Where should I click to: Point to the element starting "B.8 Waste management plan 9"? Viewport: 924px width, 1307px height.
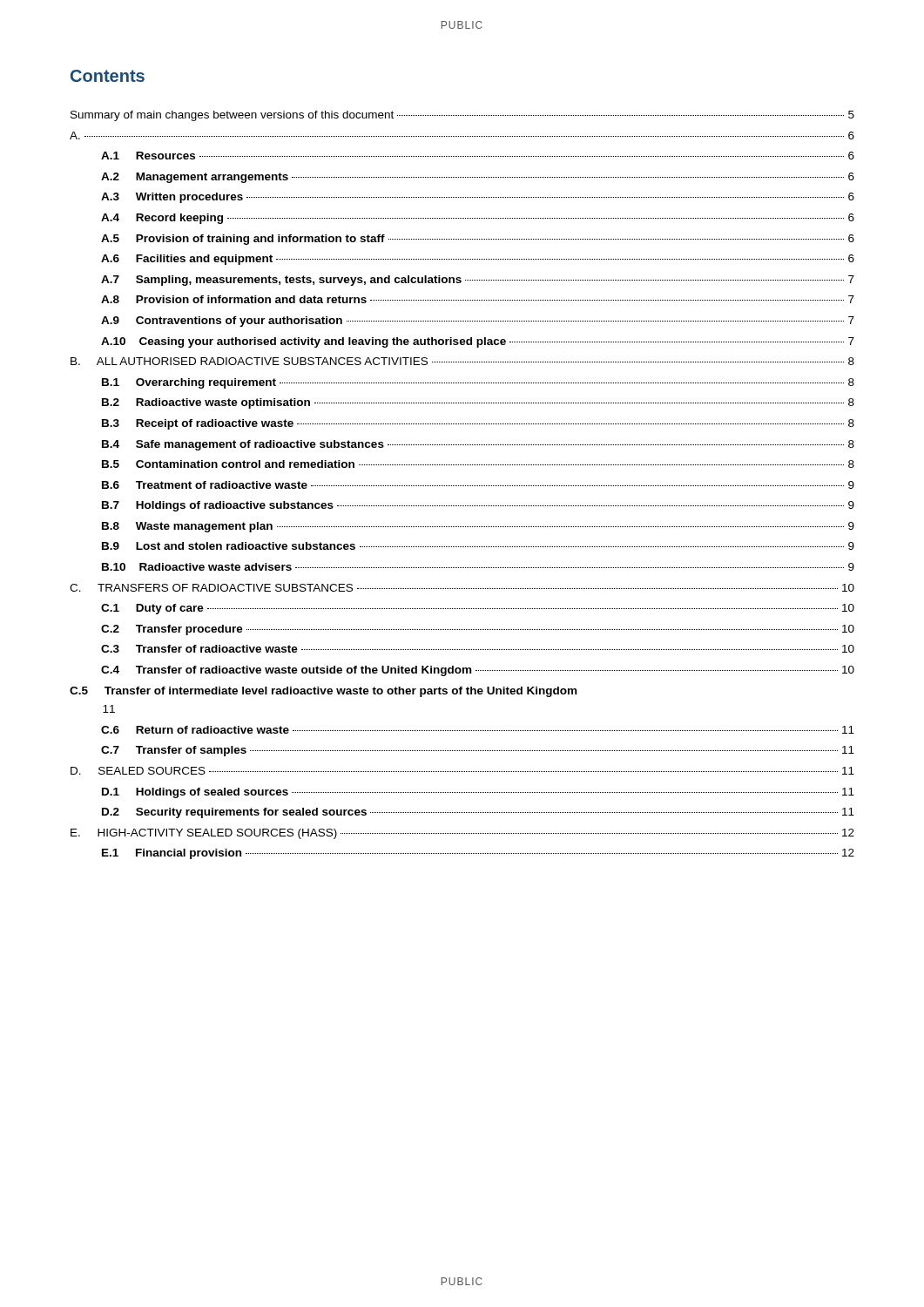tap(478, 526)
